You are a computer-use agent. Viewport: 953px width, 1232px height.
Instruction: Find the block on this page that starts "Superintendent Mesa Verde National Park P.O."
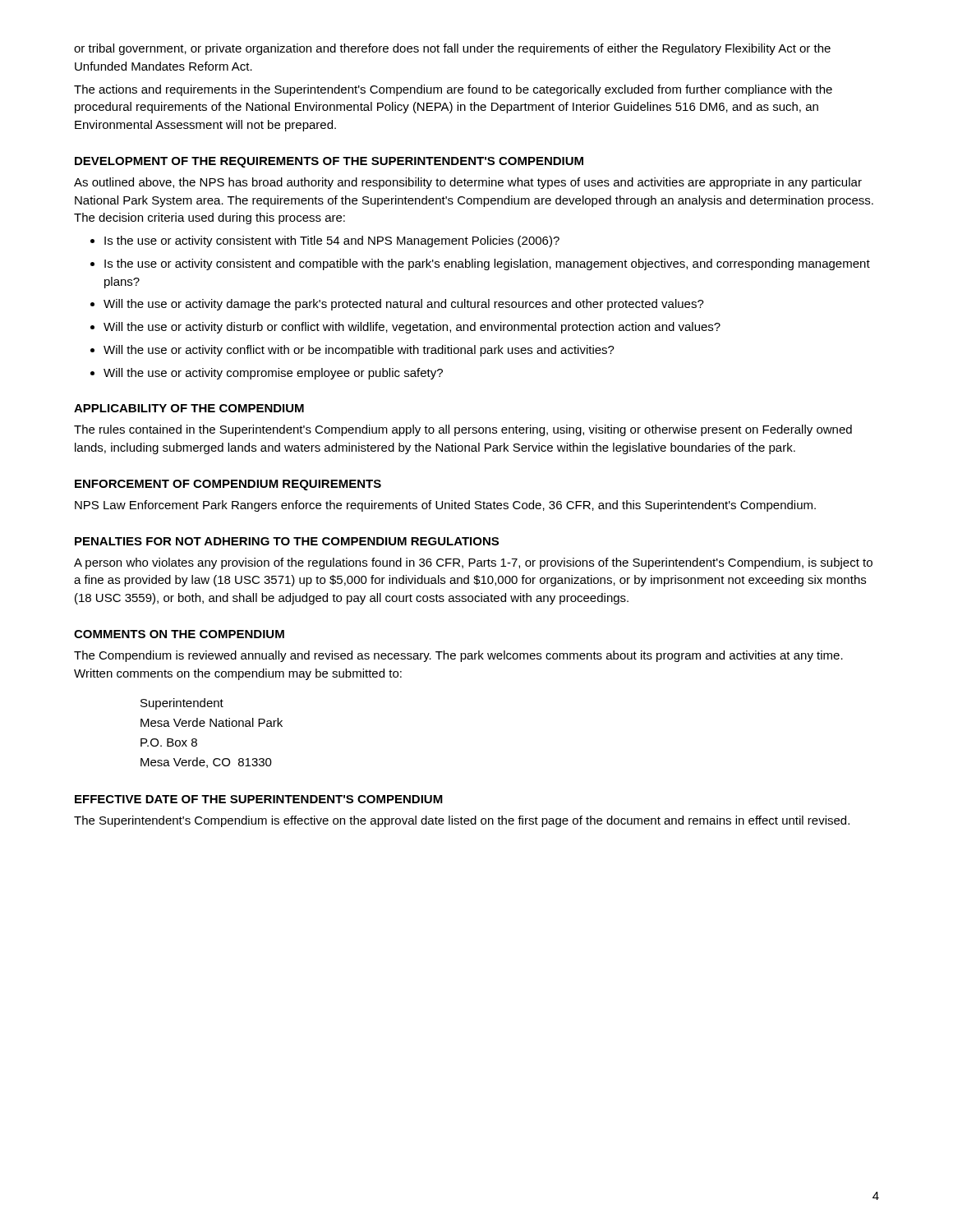211,732
